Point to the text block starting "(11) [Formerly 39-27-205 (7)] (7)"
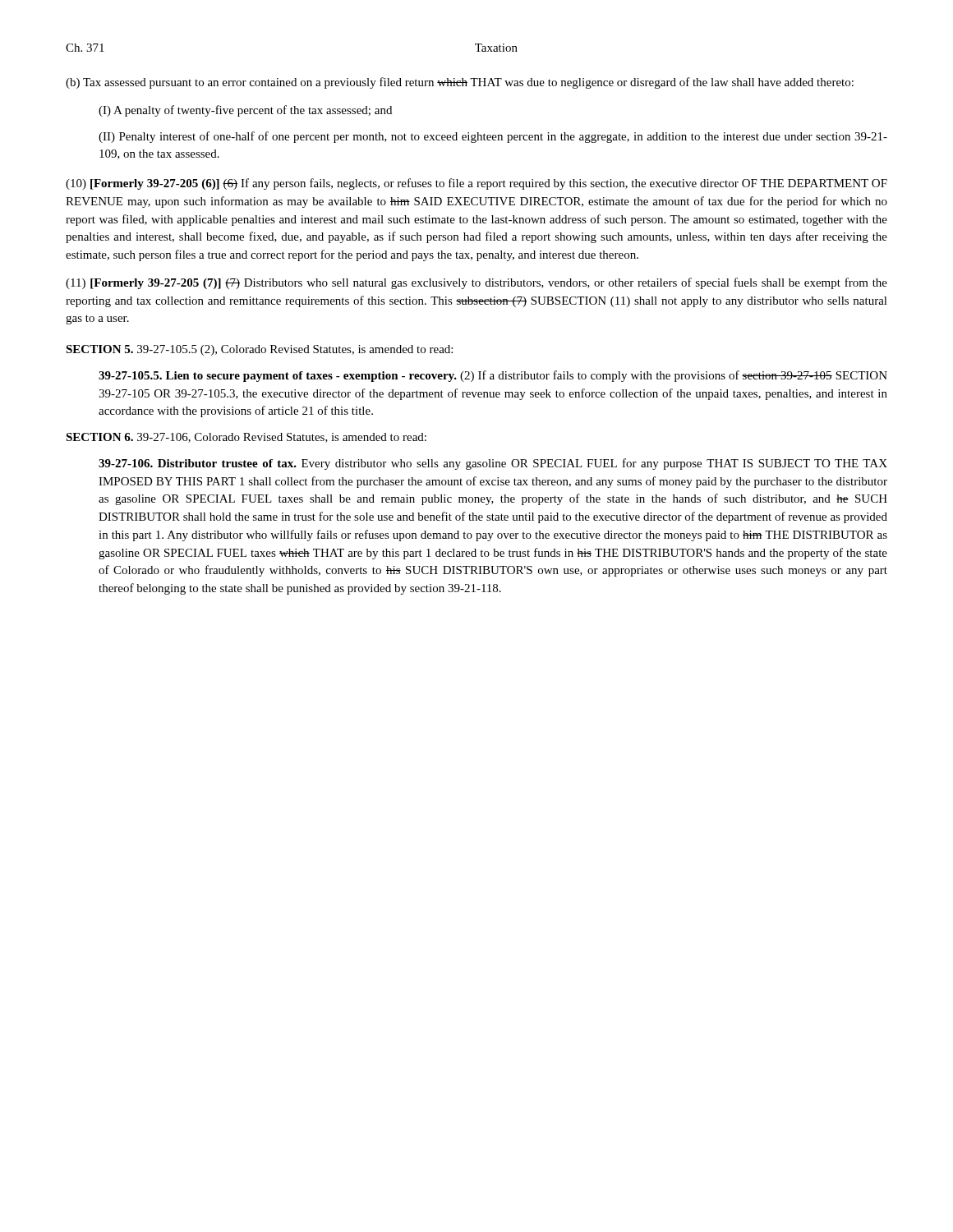The width and height of the screenshot is (953, 1232). click(x=476, y=300)
